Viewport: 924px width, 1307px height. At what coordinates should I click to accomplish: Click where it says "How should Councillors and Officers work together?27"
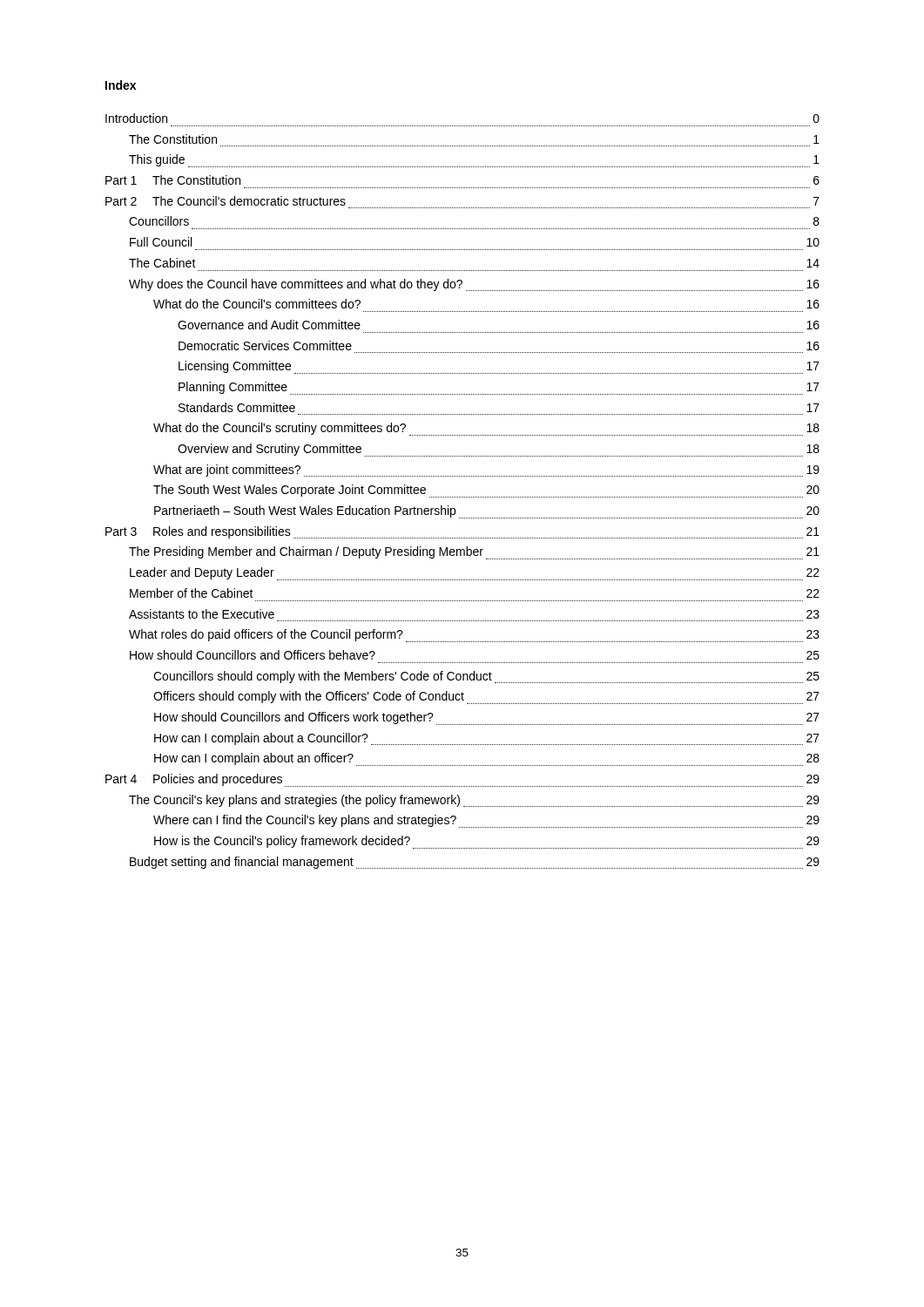pyautogui.click(x=486, y=718)
